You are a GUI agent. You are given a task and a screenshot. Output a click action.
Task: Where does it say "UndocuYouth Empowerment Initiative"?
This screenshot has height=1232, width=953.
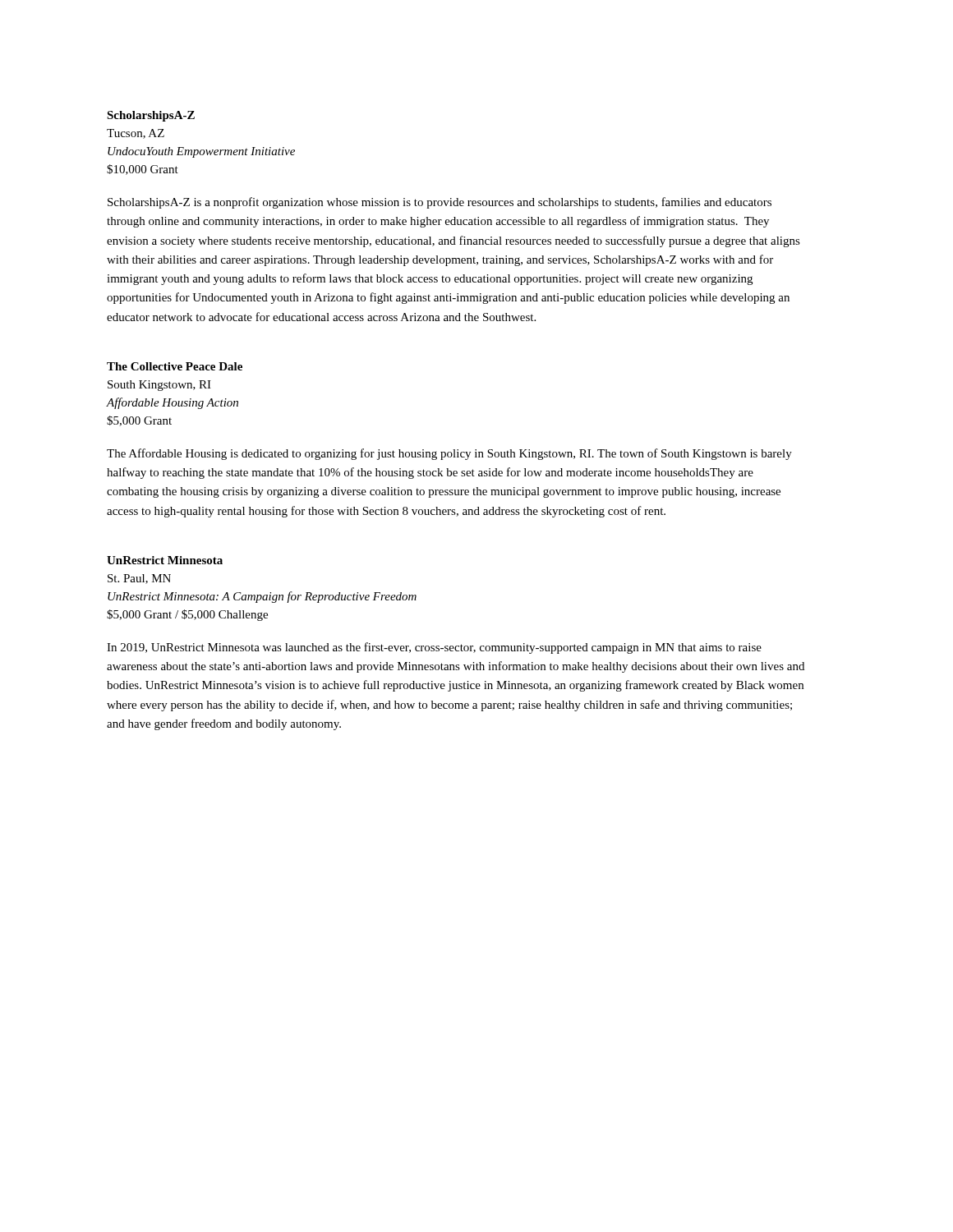click(201, 151)
